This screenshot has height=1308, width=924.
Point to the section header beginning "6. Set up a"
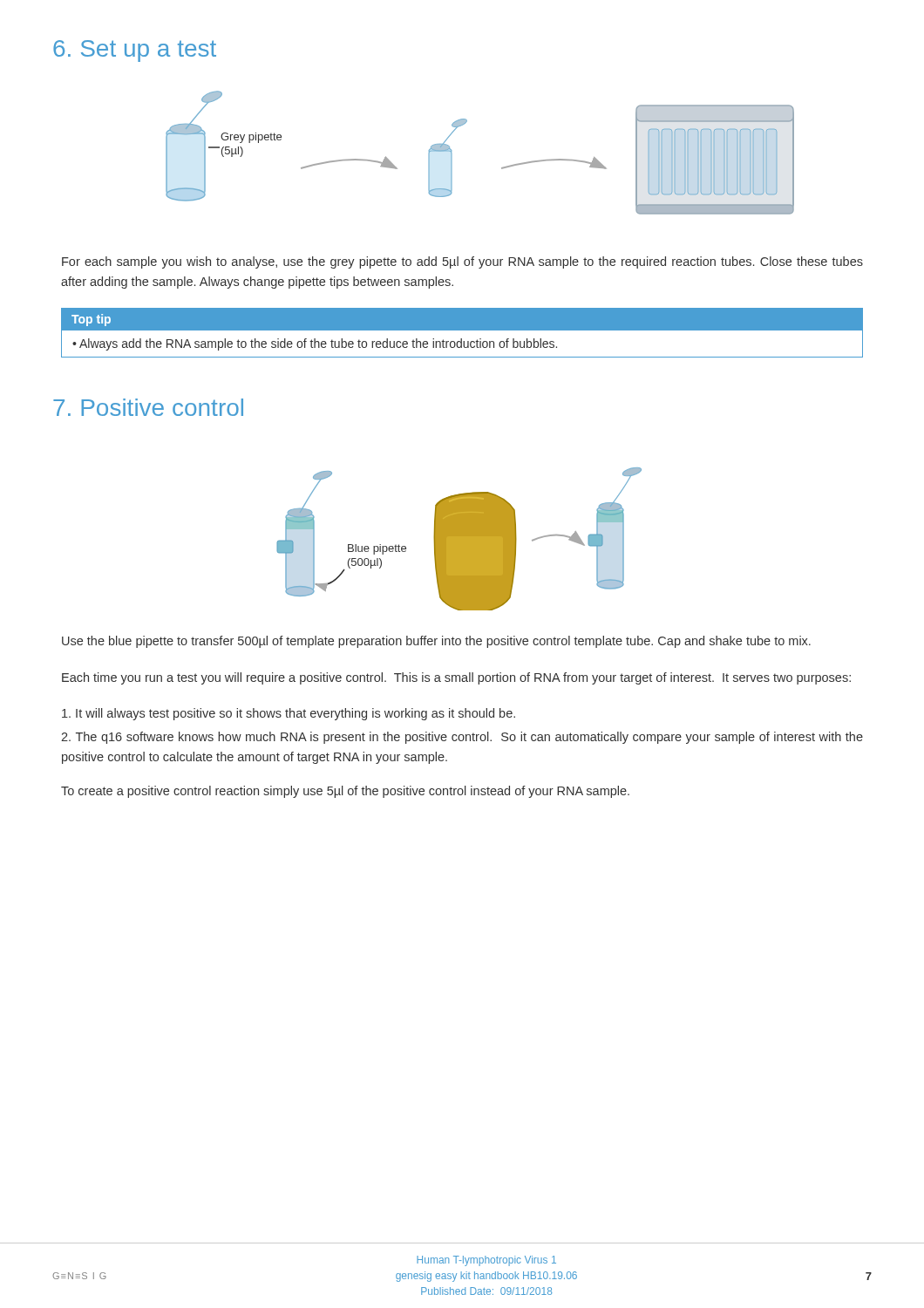[x=134, y=48]
